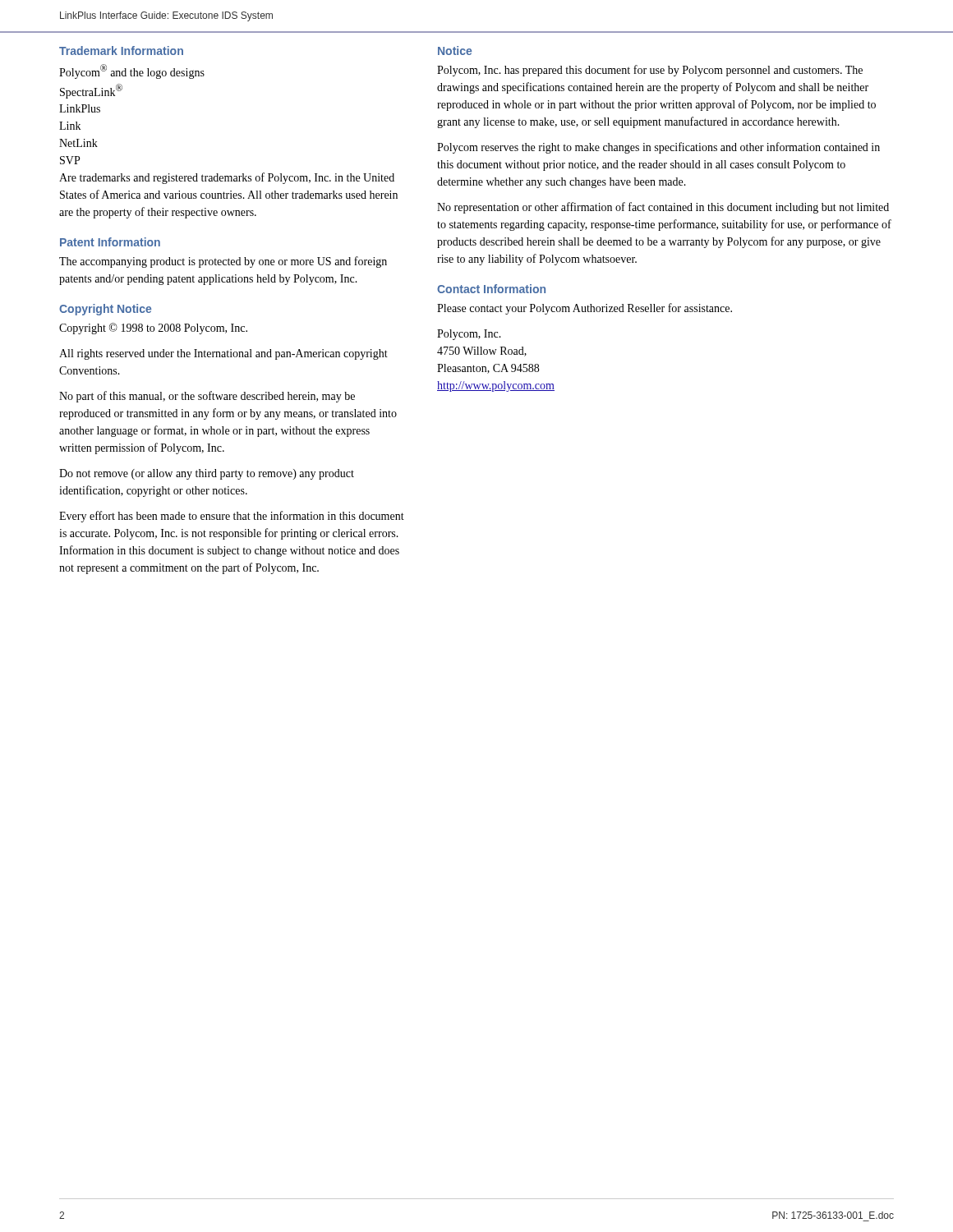Locate the text block containing "The accompanying product is protected"
This screenshot has height=1232, width=953.
point(223,270)
